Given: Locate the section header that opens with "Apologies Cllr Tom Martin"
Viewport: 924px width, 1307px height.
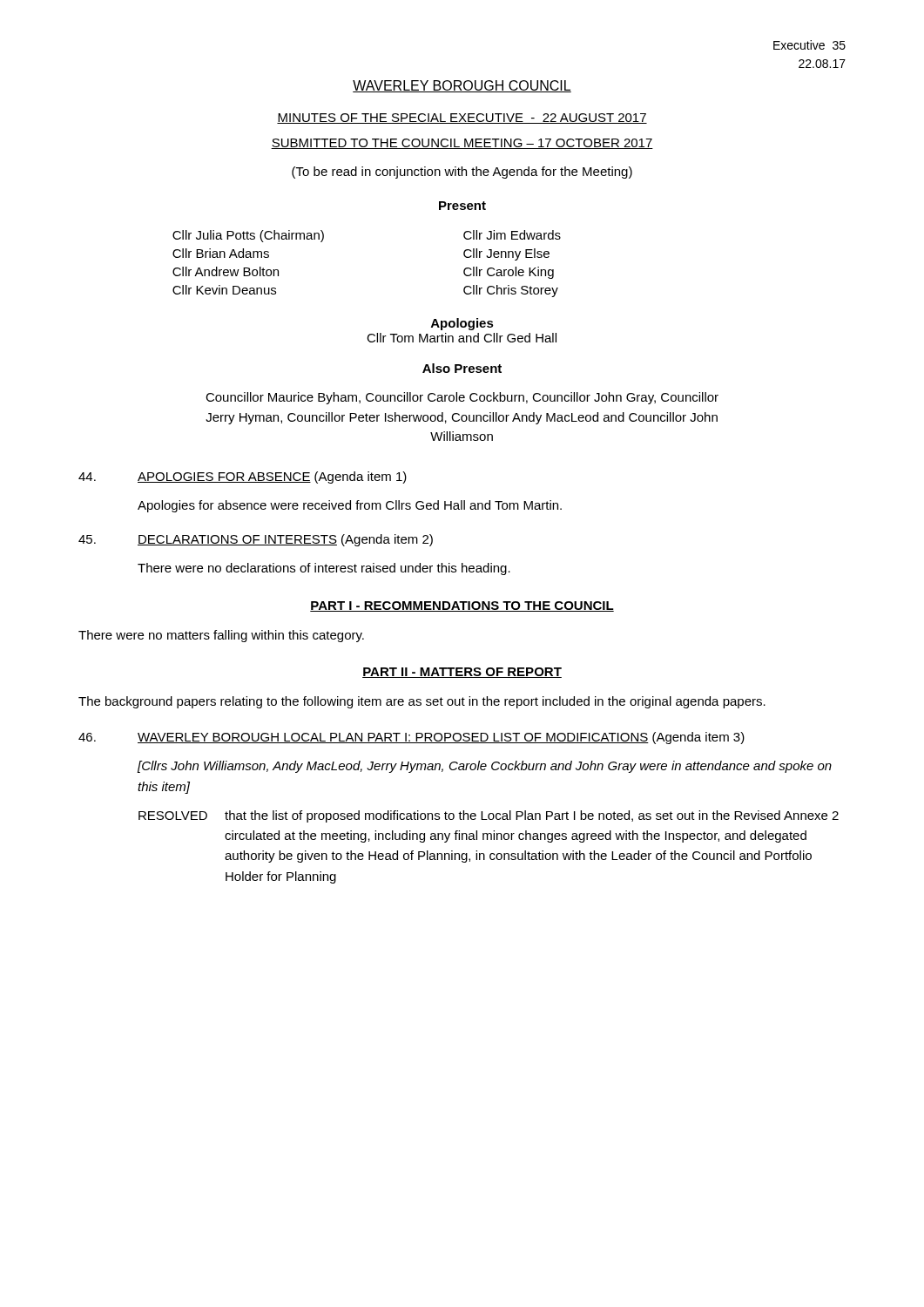Looking at the screenshot, I should [x=462, y=330].
